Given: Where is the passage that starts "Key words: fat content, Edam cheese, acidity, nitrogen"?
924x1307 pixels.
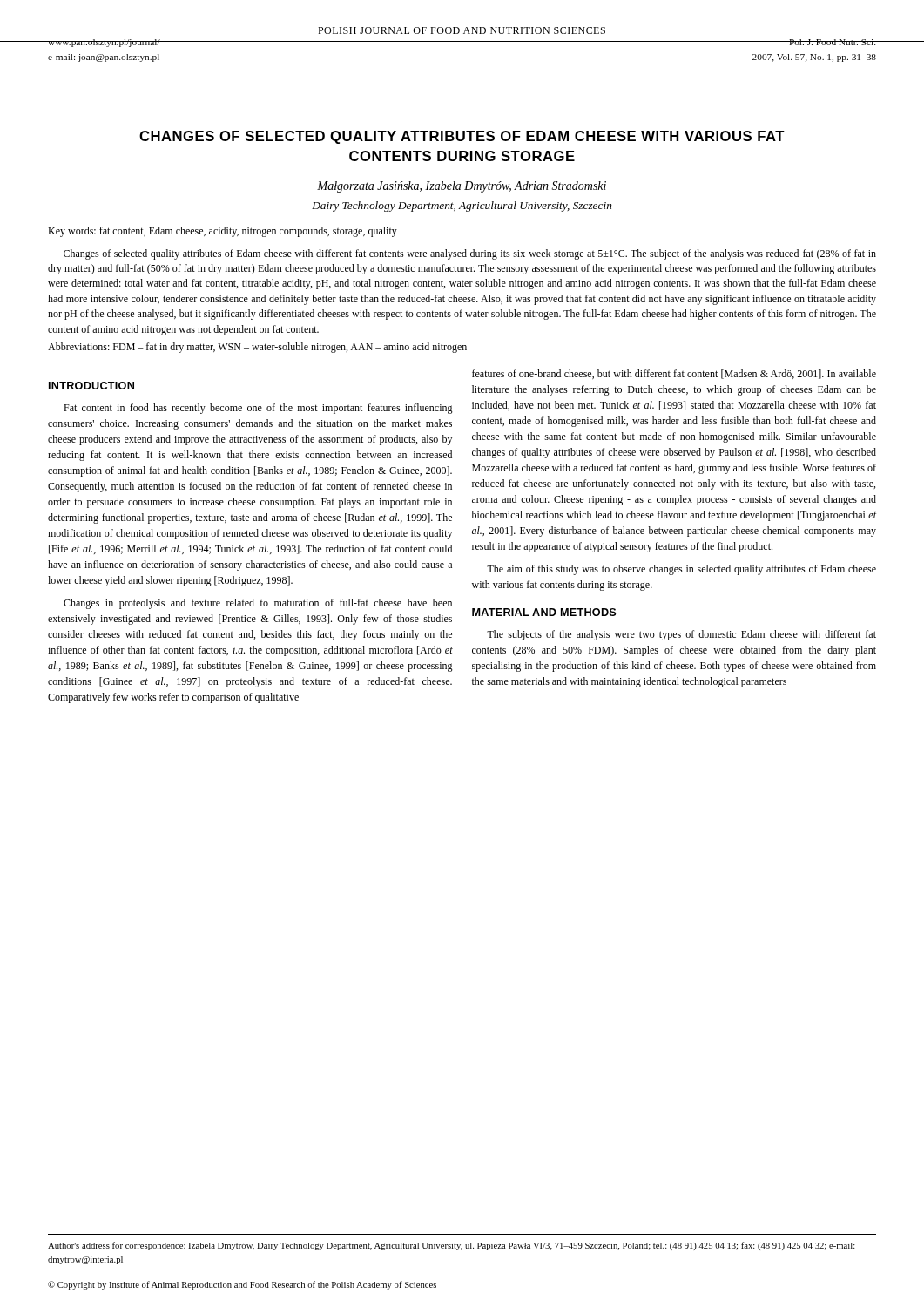Looking at the screenshot, I should point(222,231).
